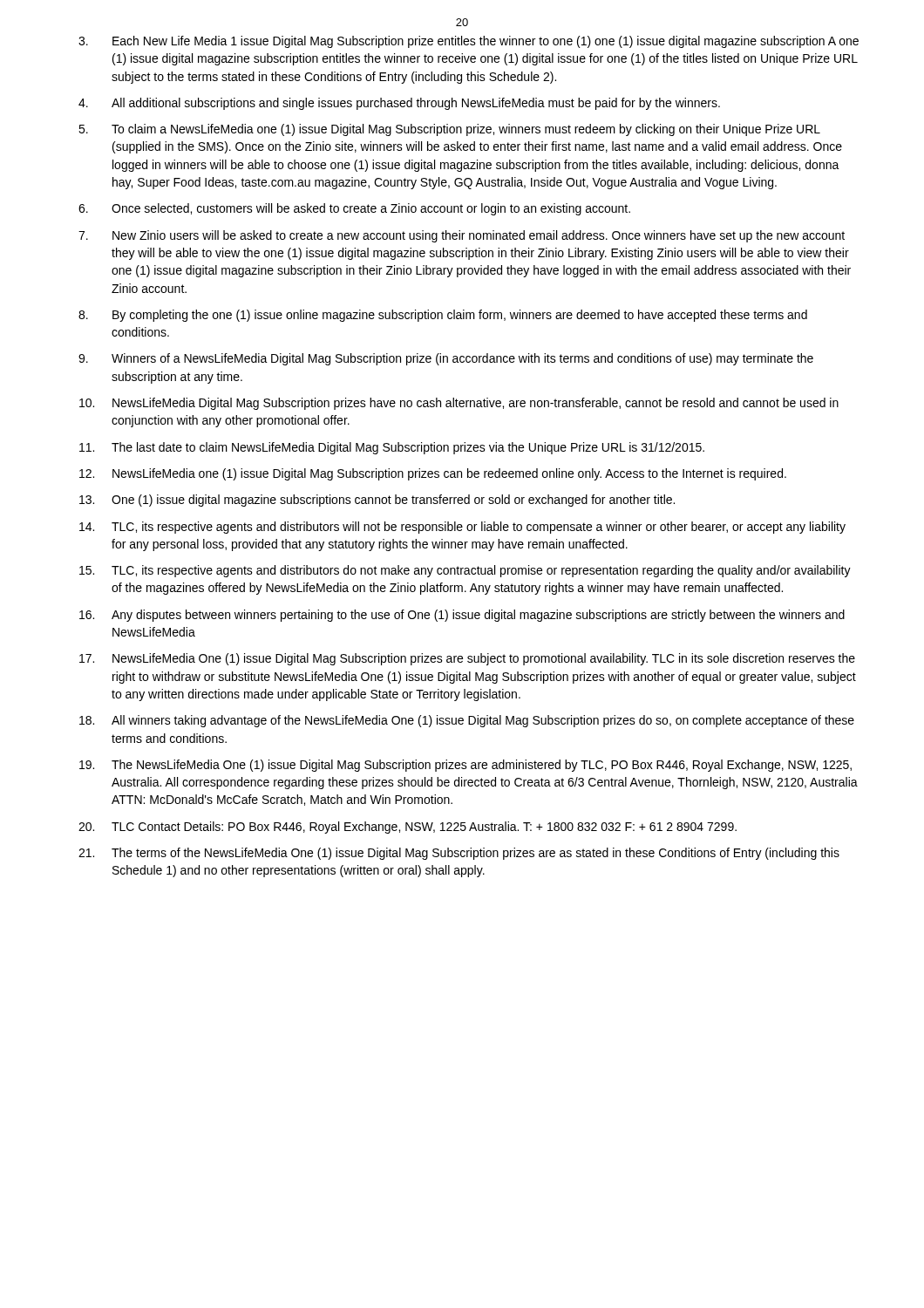
Task: Point to the element starting "16. Any disputes between winners"
Action: [471, 623]
